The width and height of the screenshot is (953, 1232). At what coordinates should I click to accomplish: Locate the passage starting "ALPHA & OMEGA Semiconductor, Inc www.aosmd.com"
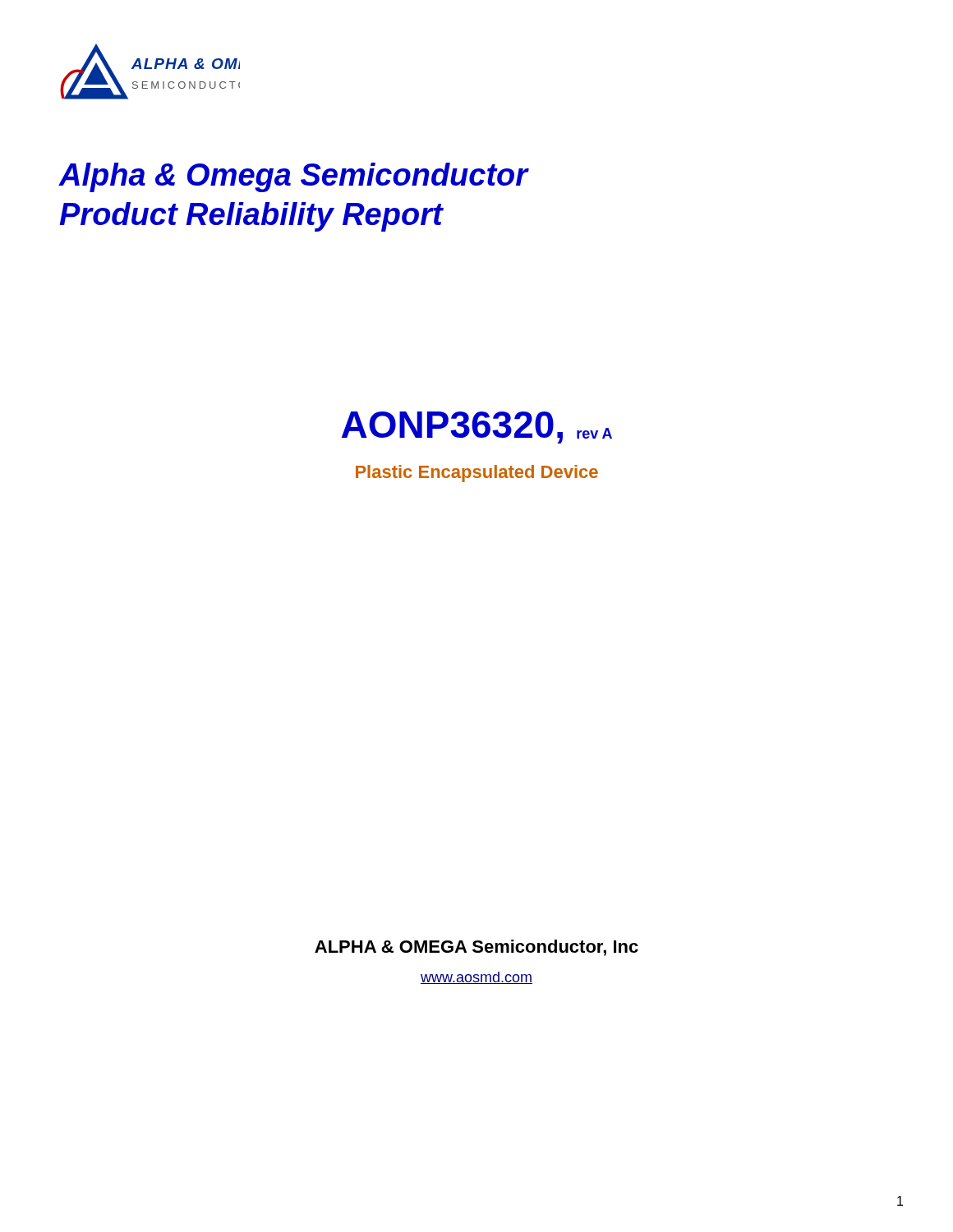point(476,961)
